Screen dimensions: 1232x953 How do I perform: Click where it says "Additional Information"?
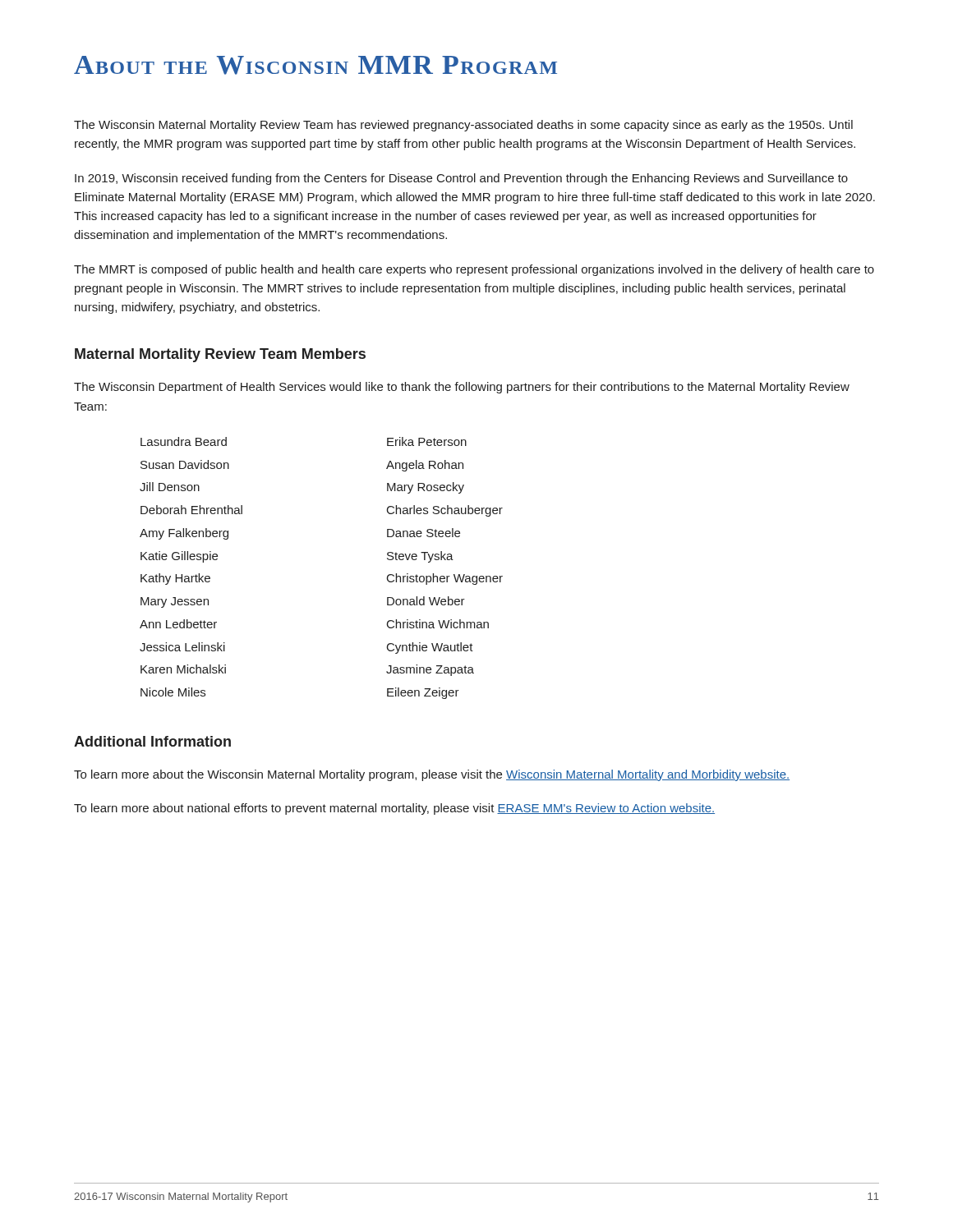pyautogui.click(x=152, y=741)
